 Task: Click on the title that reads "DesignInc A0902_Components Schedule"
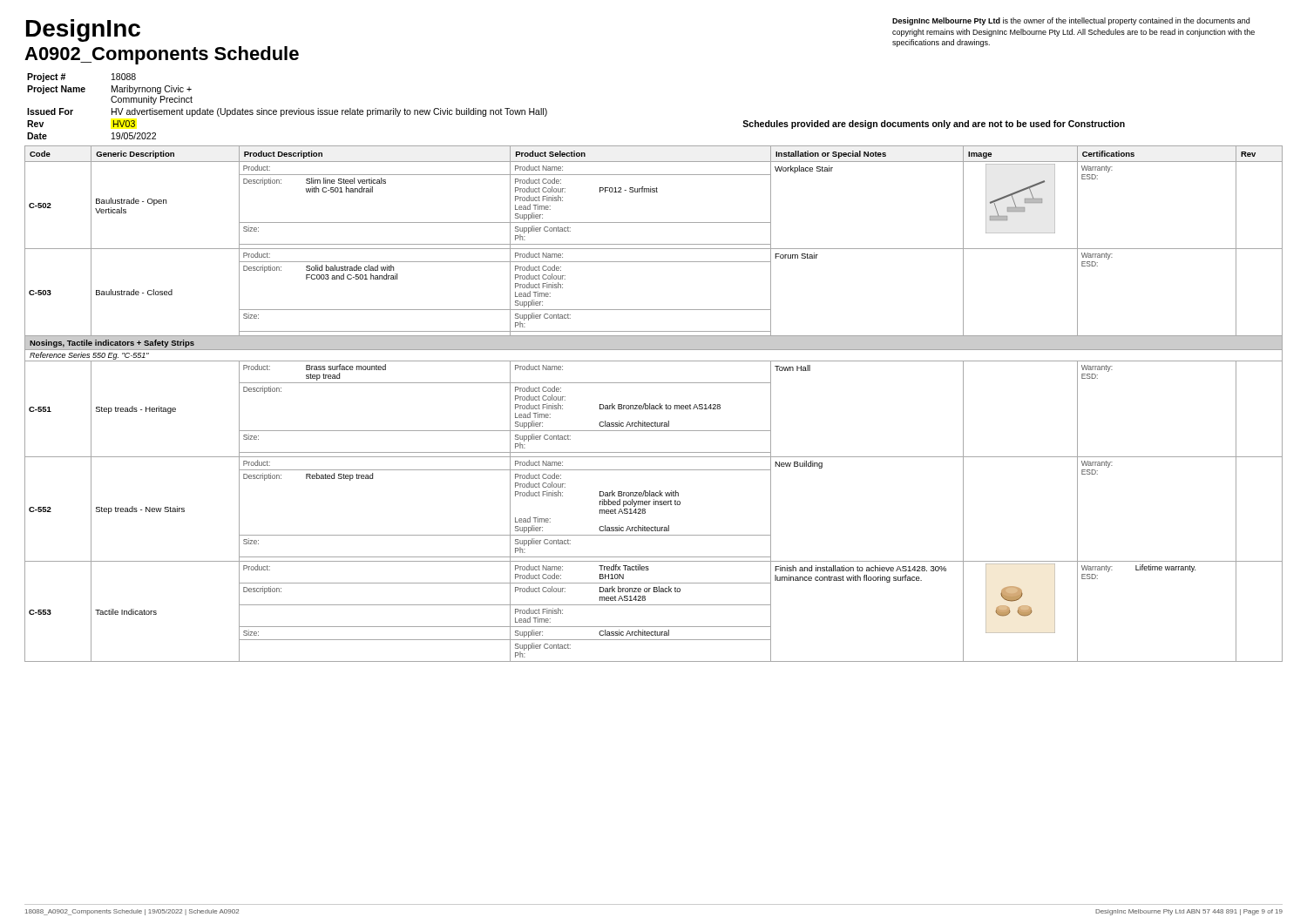(x=162, y=41)
